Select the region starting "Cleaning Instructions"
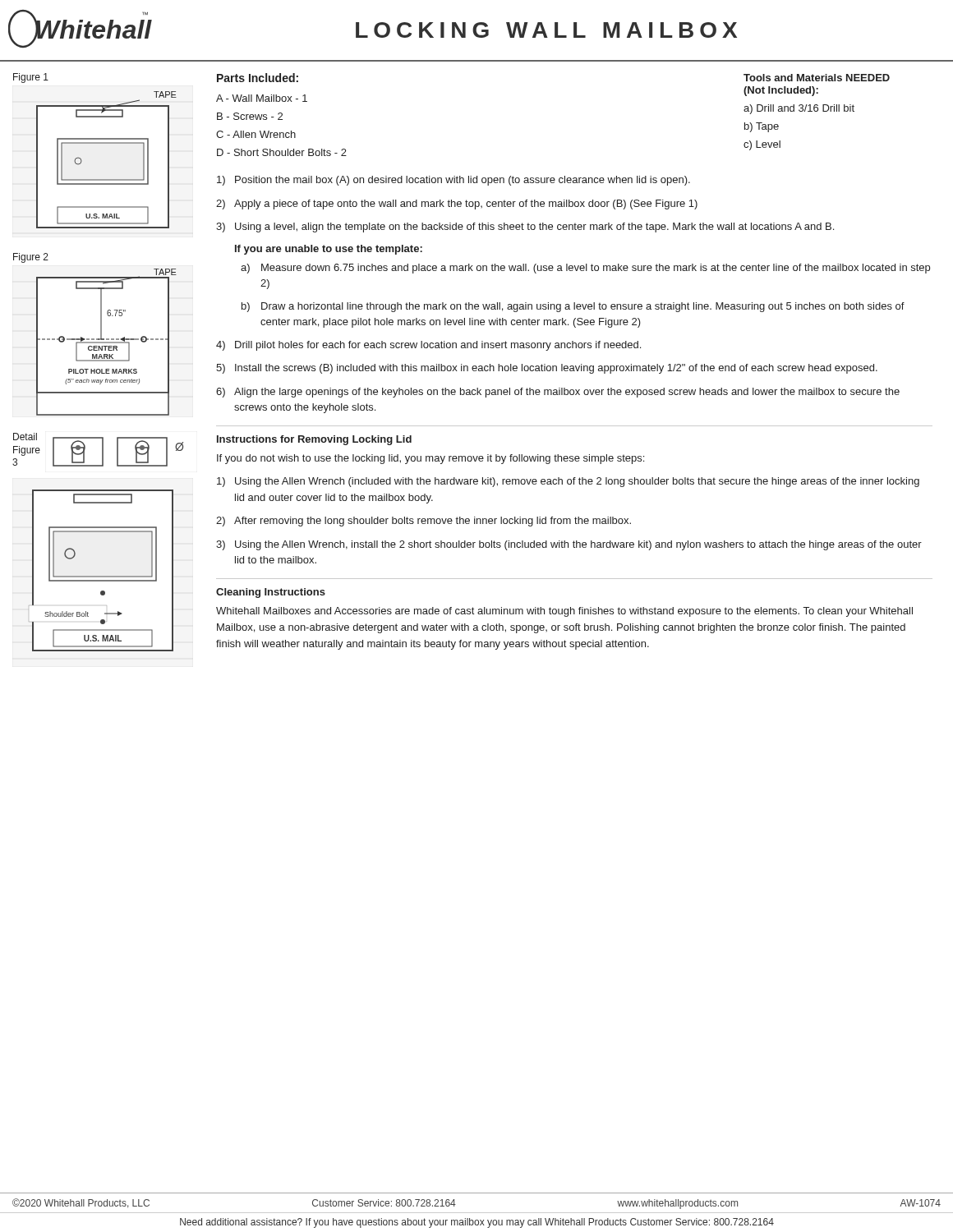Screen dimensions: 1232x953 pos(271,592)
